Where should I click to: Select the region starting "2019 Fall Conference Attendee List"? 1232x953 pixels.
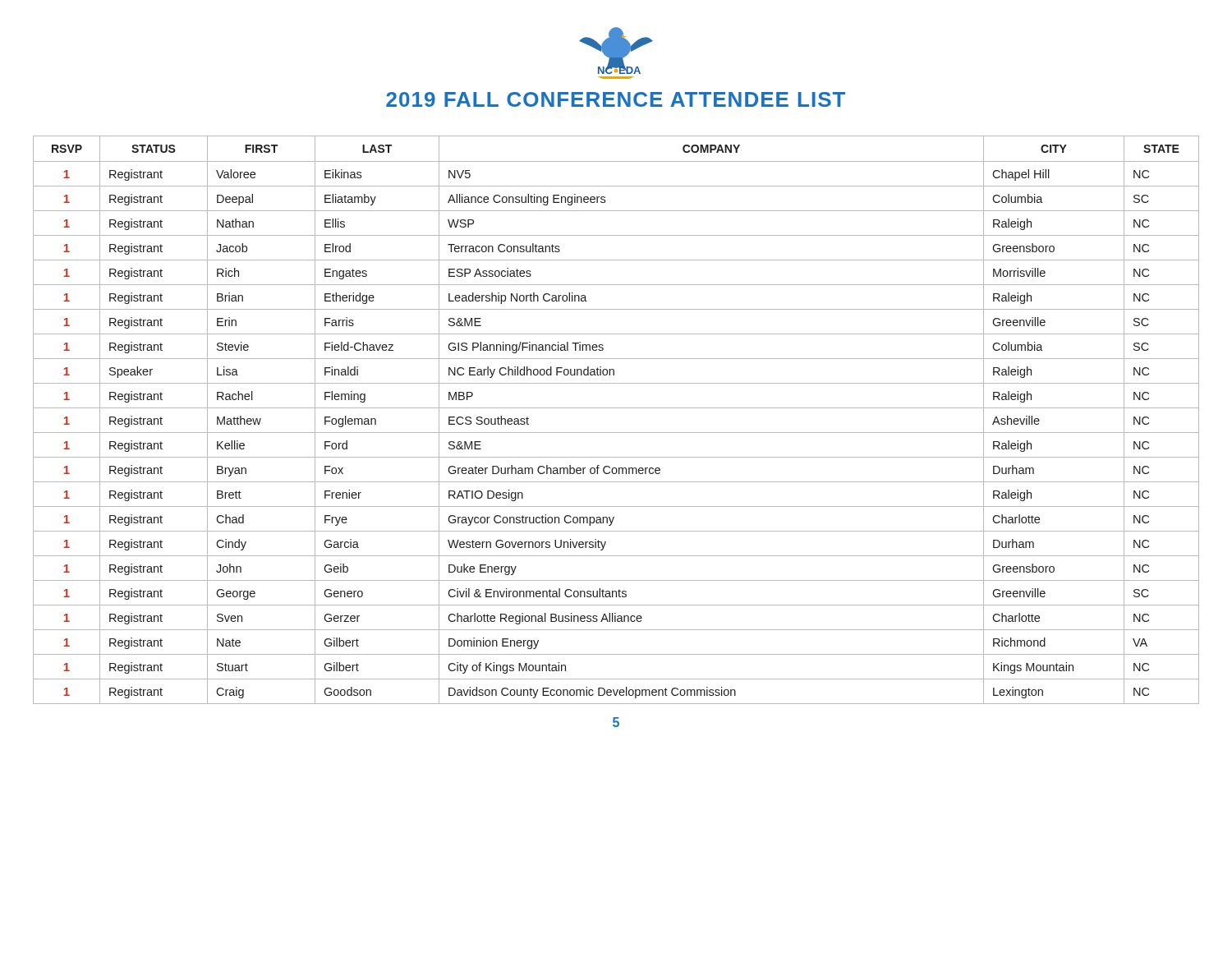coord(616,99)
